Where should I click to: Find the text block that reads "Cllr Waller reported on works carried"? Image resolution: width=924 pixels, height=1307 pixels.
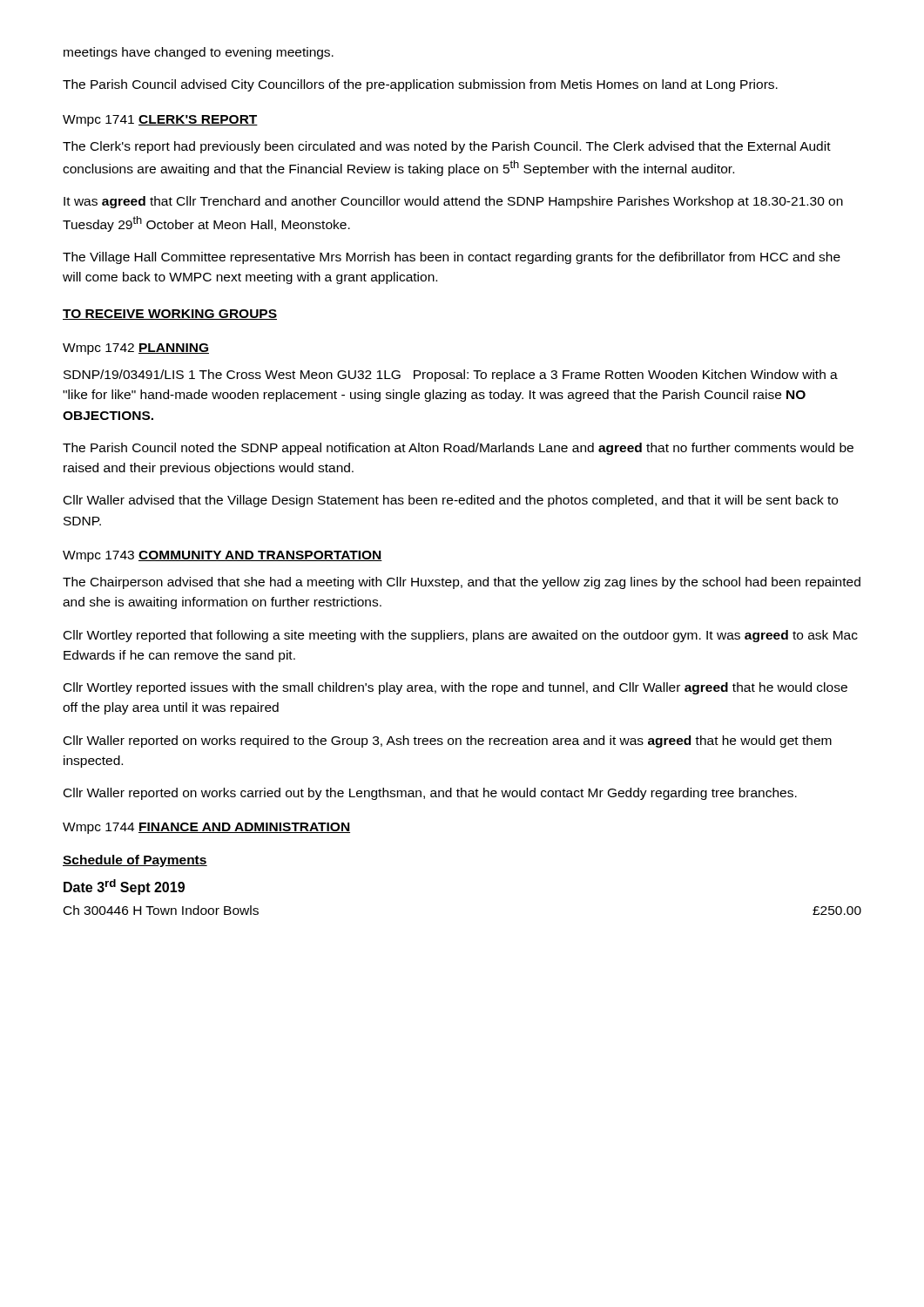click(x=430, y=792)
